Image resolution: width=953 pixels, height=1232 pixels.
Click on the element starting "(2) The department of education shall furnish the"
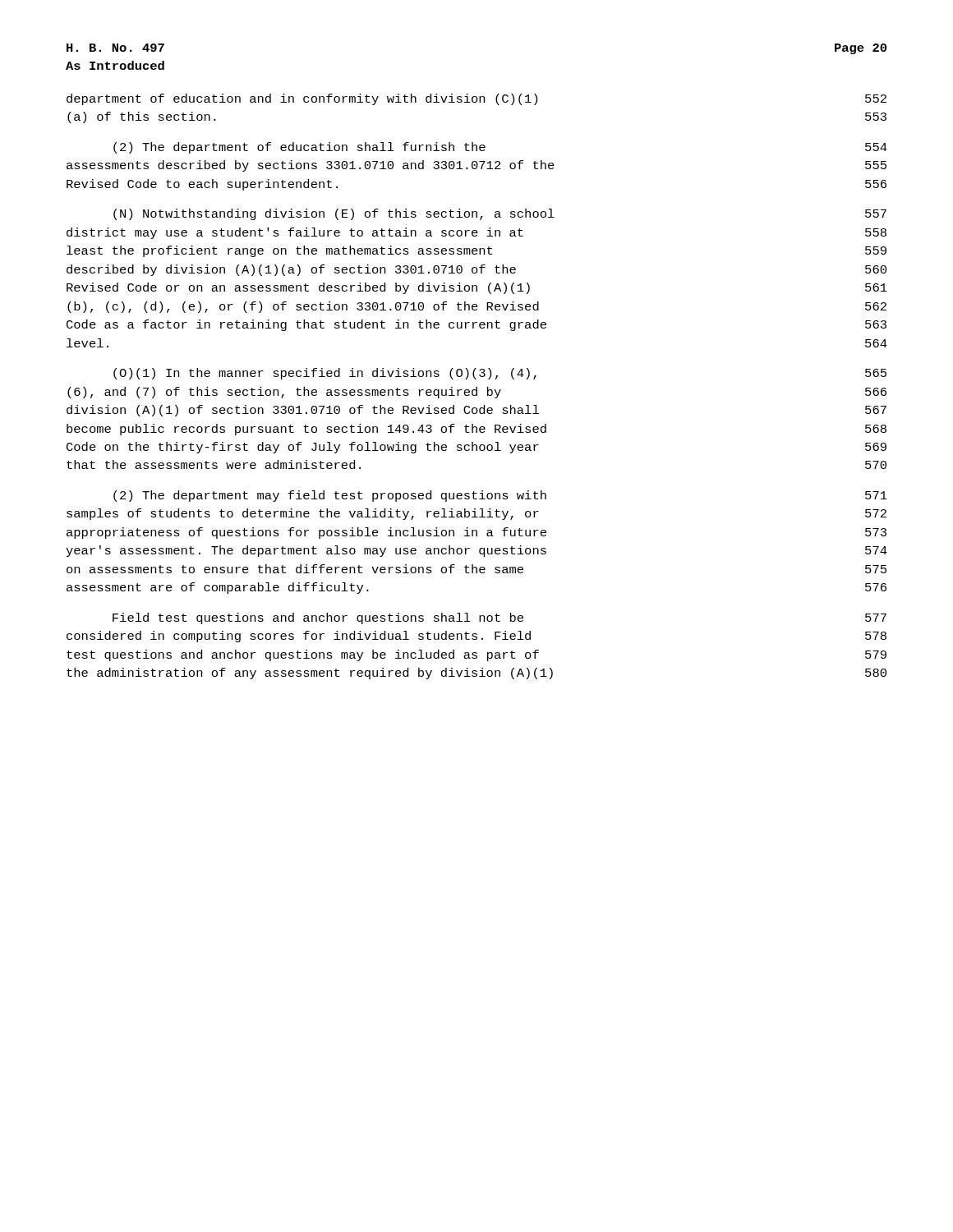click(476, 166)
